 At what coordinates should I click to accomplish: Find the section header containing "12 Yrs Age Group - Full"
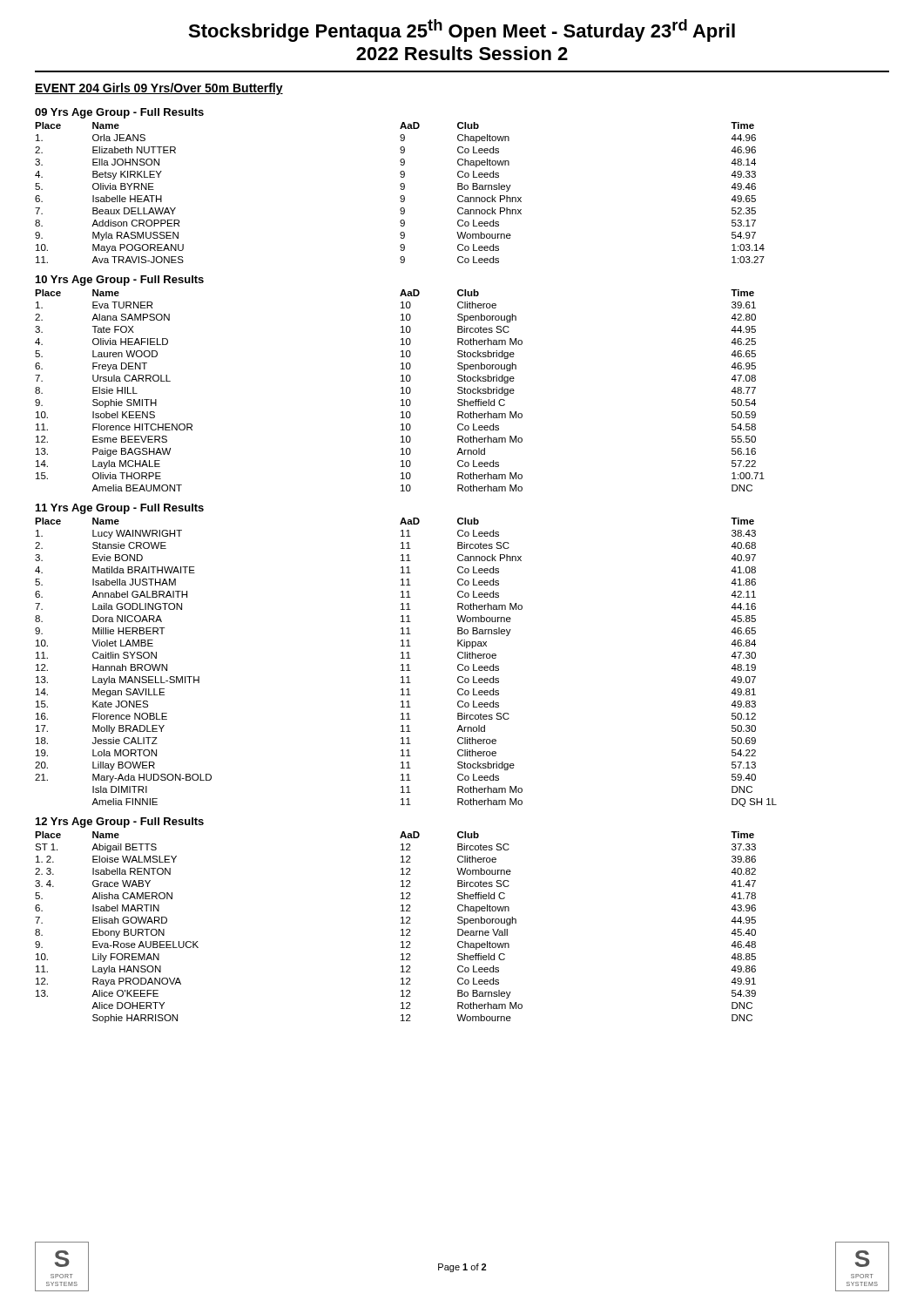pos(119,822)
